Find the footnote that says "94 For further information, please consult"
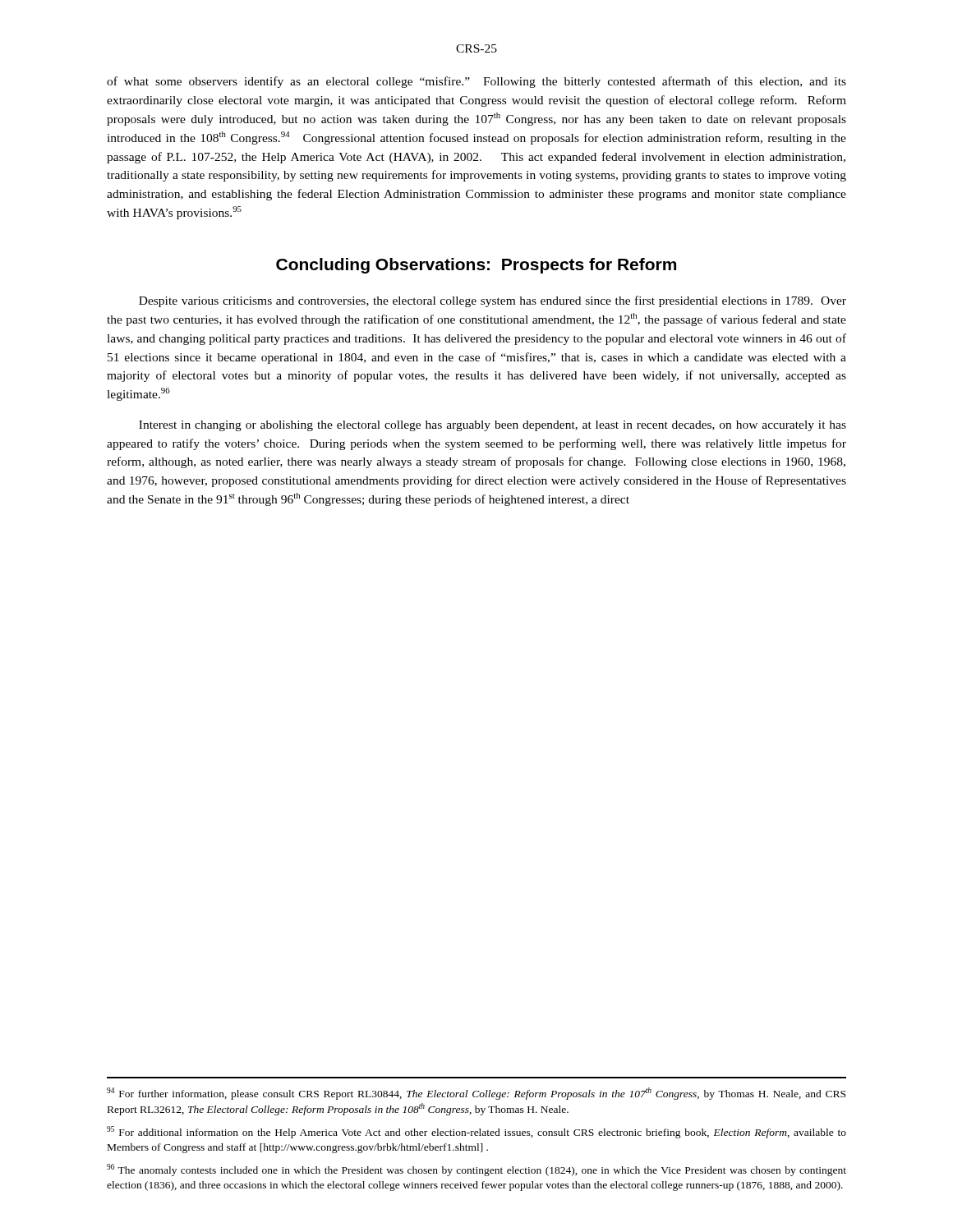 (x=476, y=1102)
